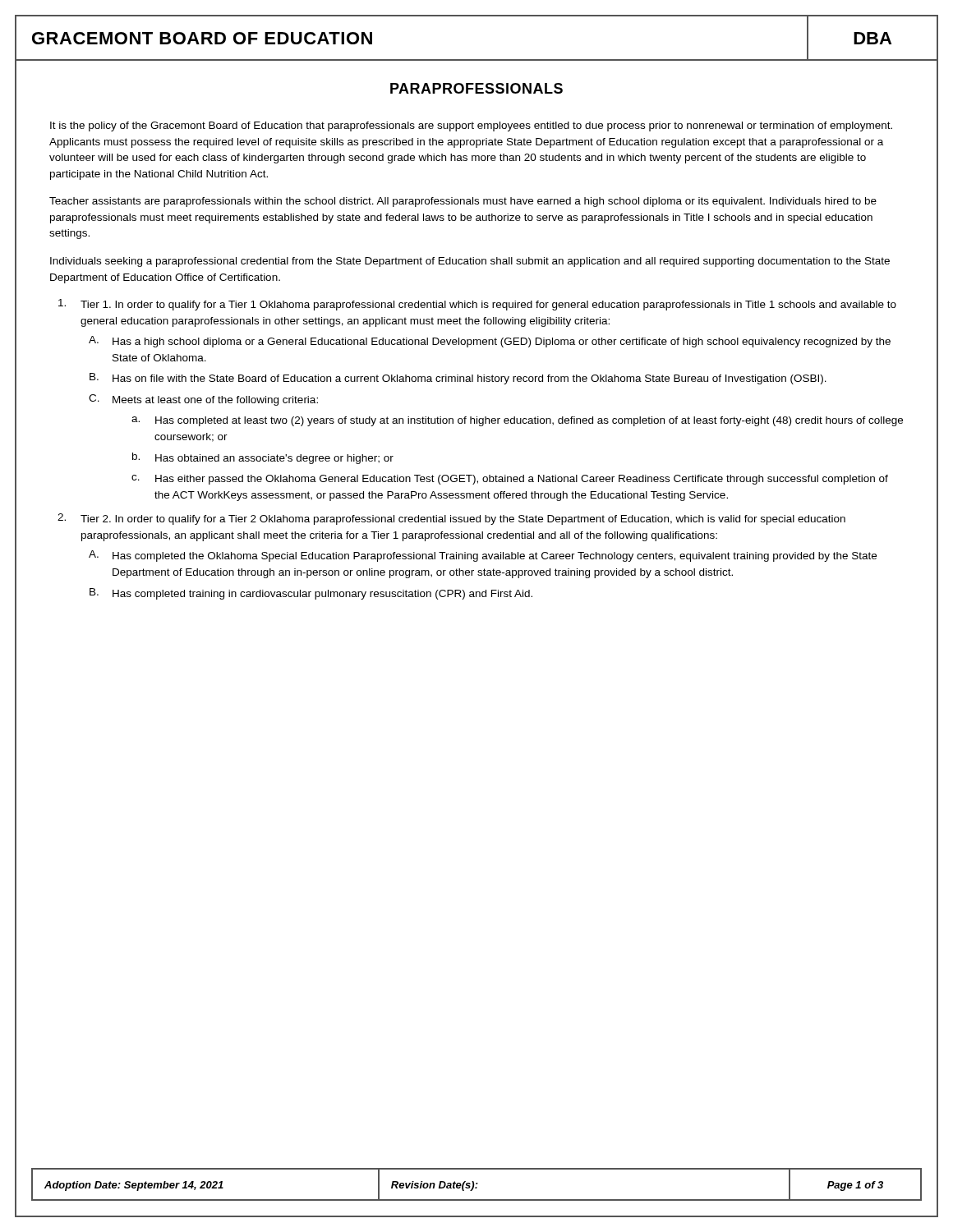This screenshot has height=1232, width=953.
Task: Point to the block beginning "A. Has completed the Oklahoma Special Education"
Action: 496,564
